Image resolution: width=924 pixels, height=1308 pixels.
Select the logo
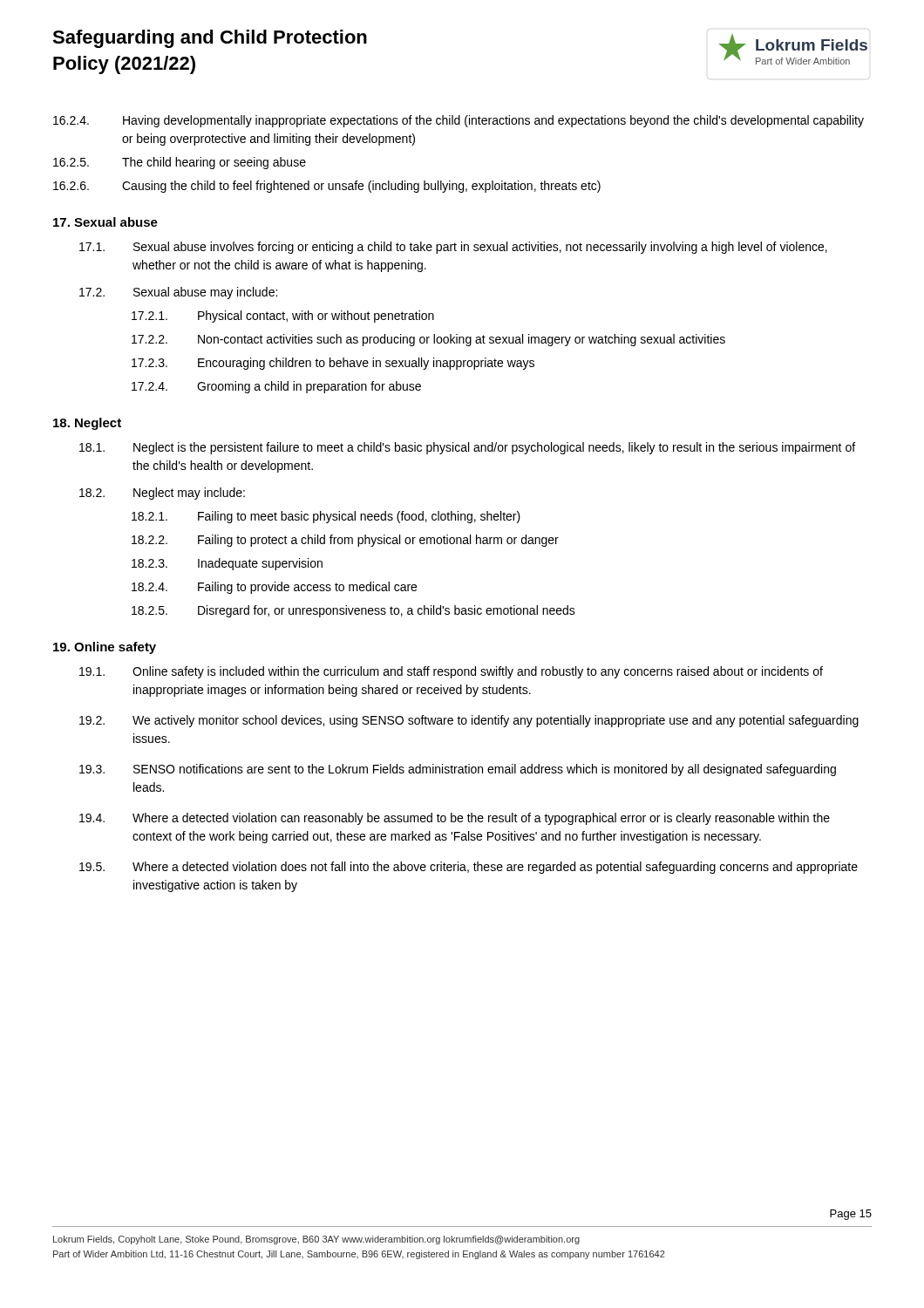tap(789, 55)
